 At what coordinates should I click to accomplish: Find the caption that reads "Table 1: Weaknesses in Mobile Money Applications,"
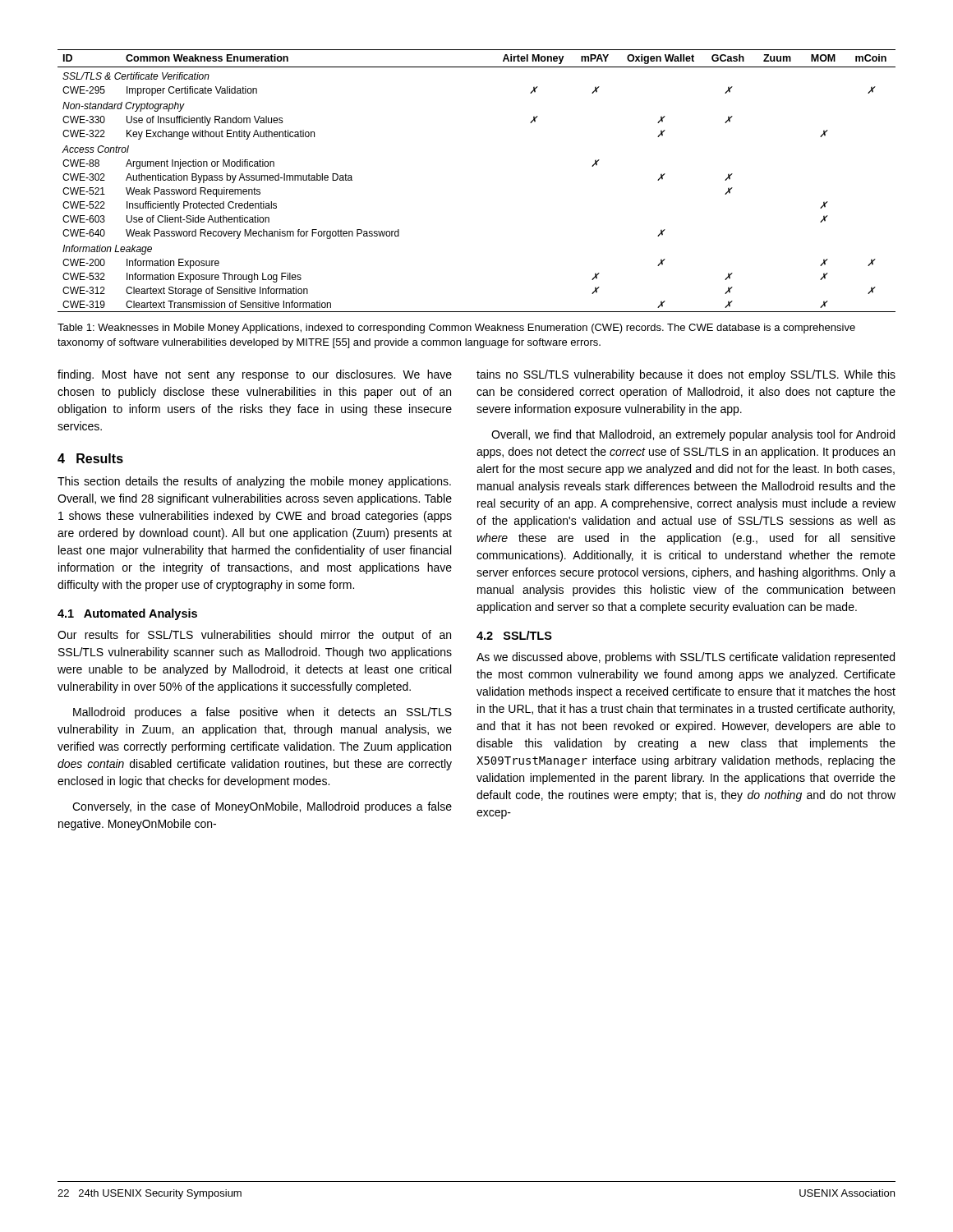click(x=456, y=335)
